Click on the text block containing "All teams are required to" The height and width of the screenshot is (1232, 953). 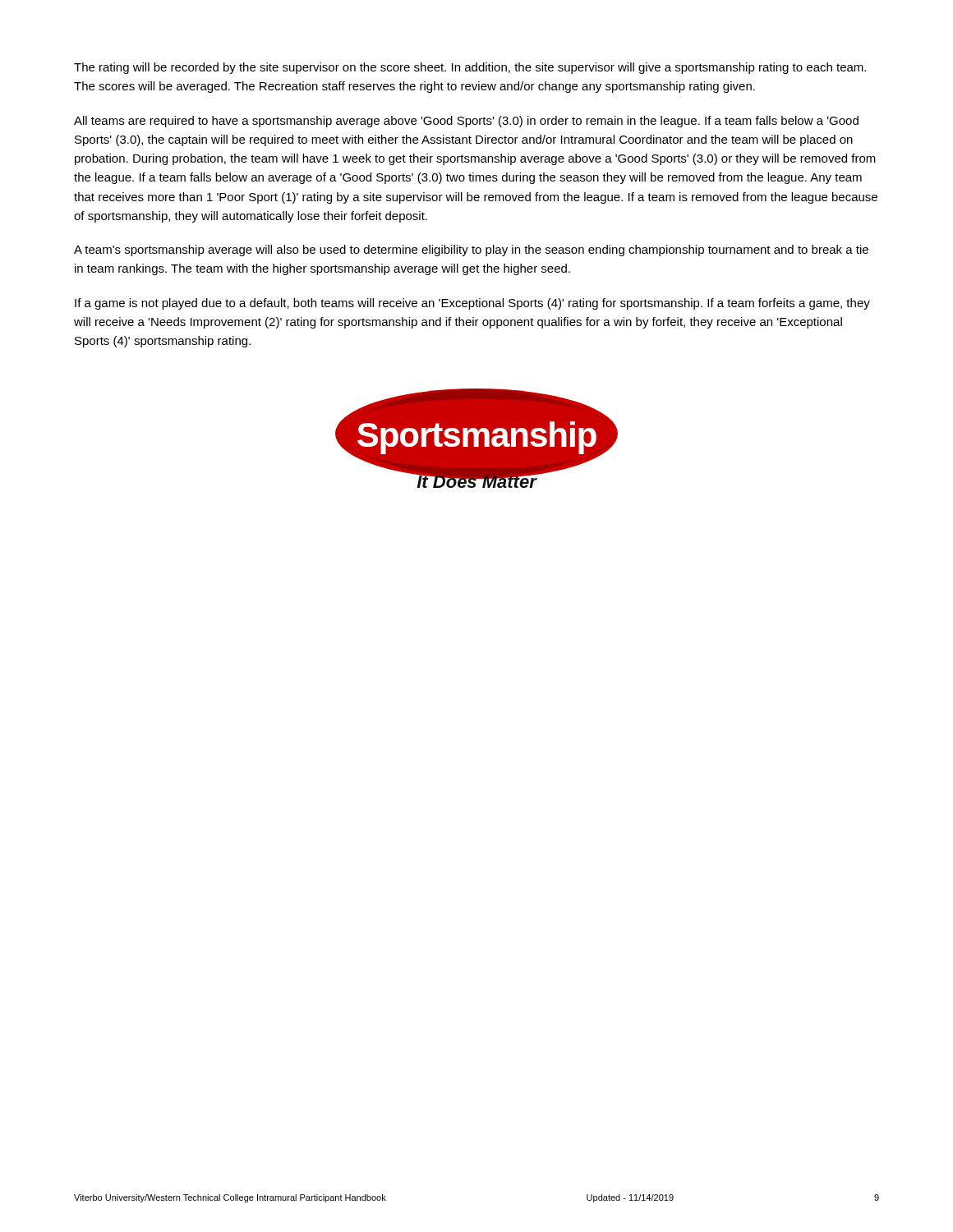click(x=476, y=168)
